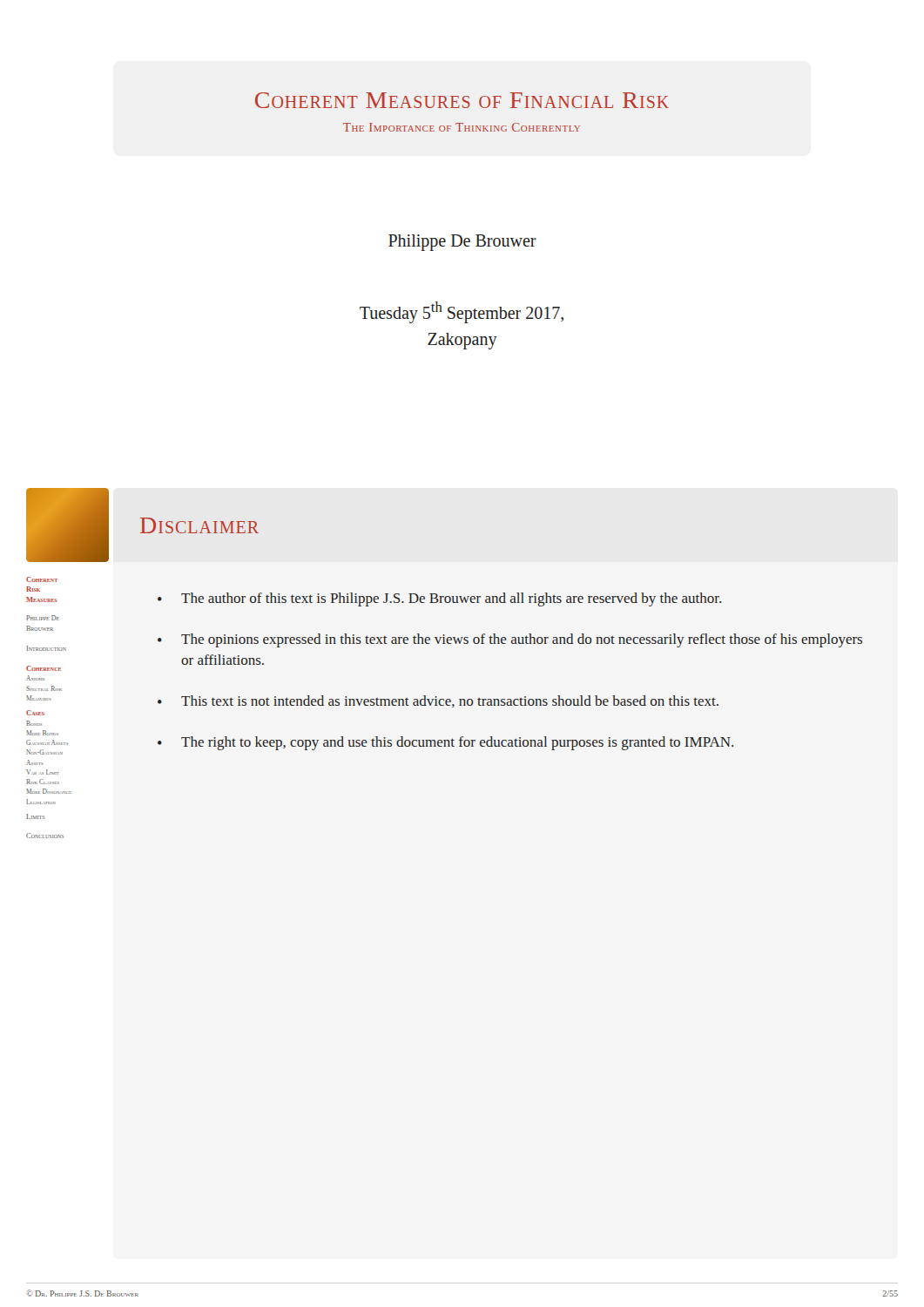Screen dimensions: 1307x924
Task: Select the text block with the text "Cases BondsMore BondsGaussian AssetsNon-GaussianAssetsVar as"
Action: [67, 758]
